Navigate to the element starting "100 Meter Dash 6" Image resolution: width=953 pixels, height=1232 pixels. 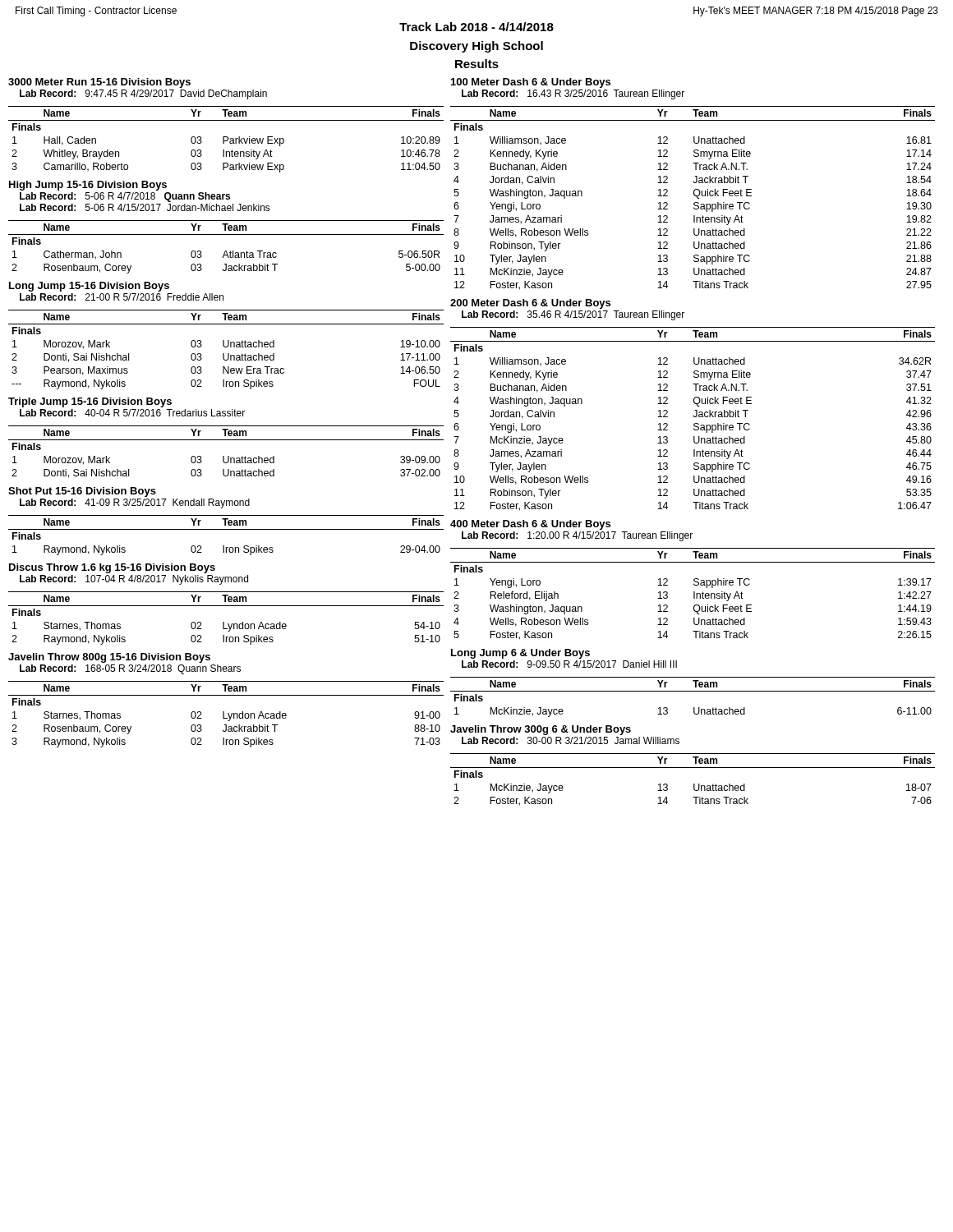pyautogui.click(x=693, y=87)
